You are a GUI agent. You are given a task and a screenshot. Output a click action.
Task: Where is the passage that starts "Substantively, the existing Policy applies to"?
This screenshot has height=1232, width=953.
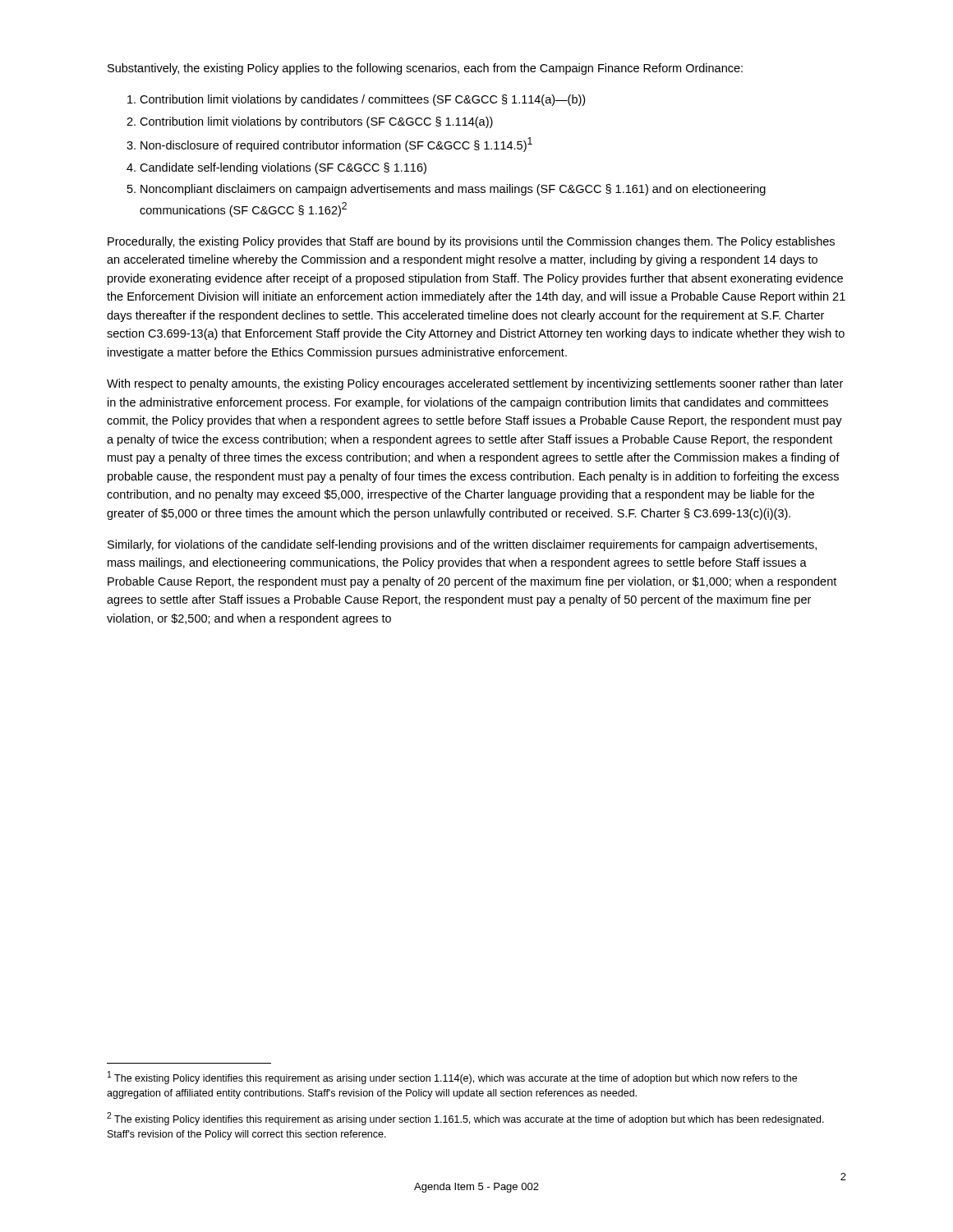[425, 68]
